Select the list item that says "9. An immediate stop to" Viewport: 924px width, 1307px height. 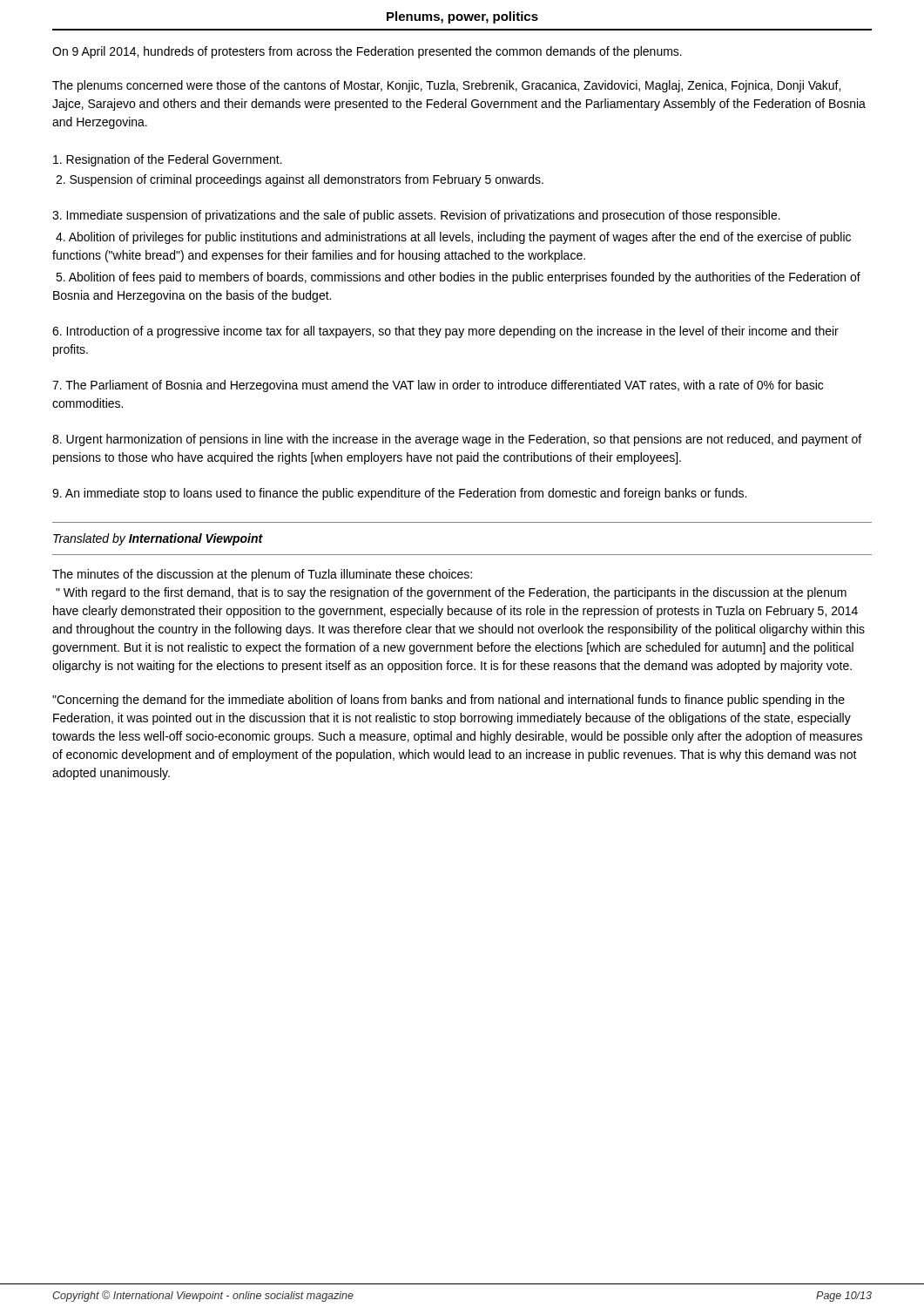(400, 493)
